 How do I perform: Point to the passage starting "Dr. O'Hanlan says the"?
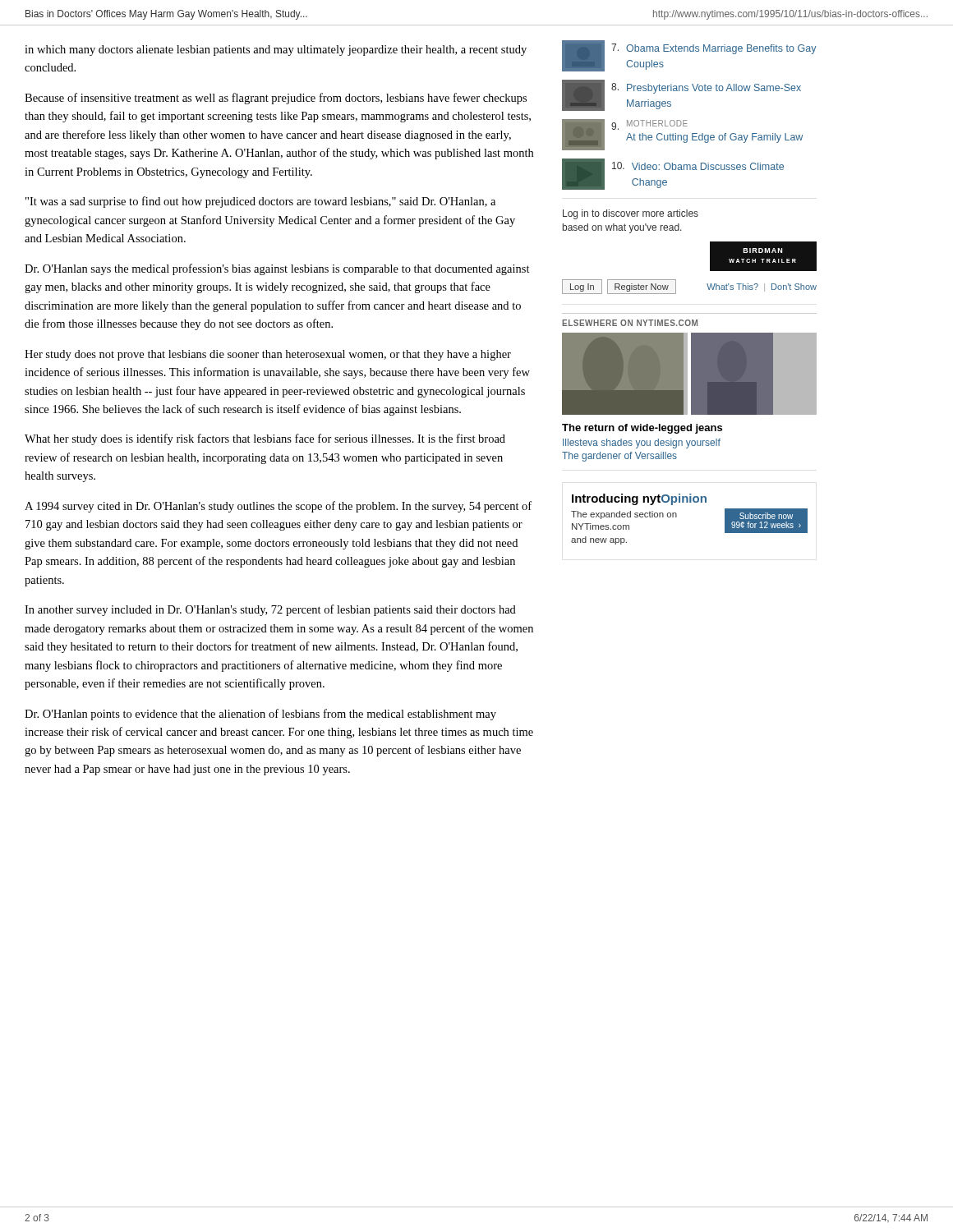(x=279, y=296)
